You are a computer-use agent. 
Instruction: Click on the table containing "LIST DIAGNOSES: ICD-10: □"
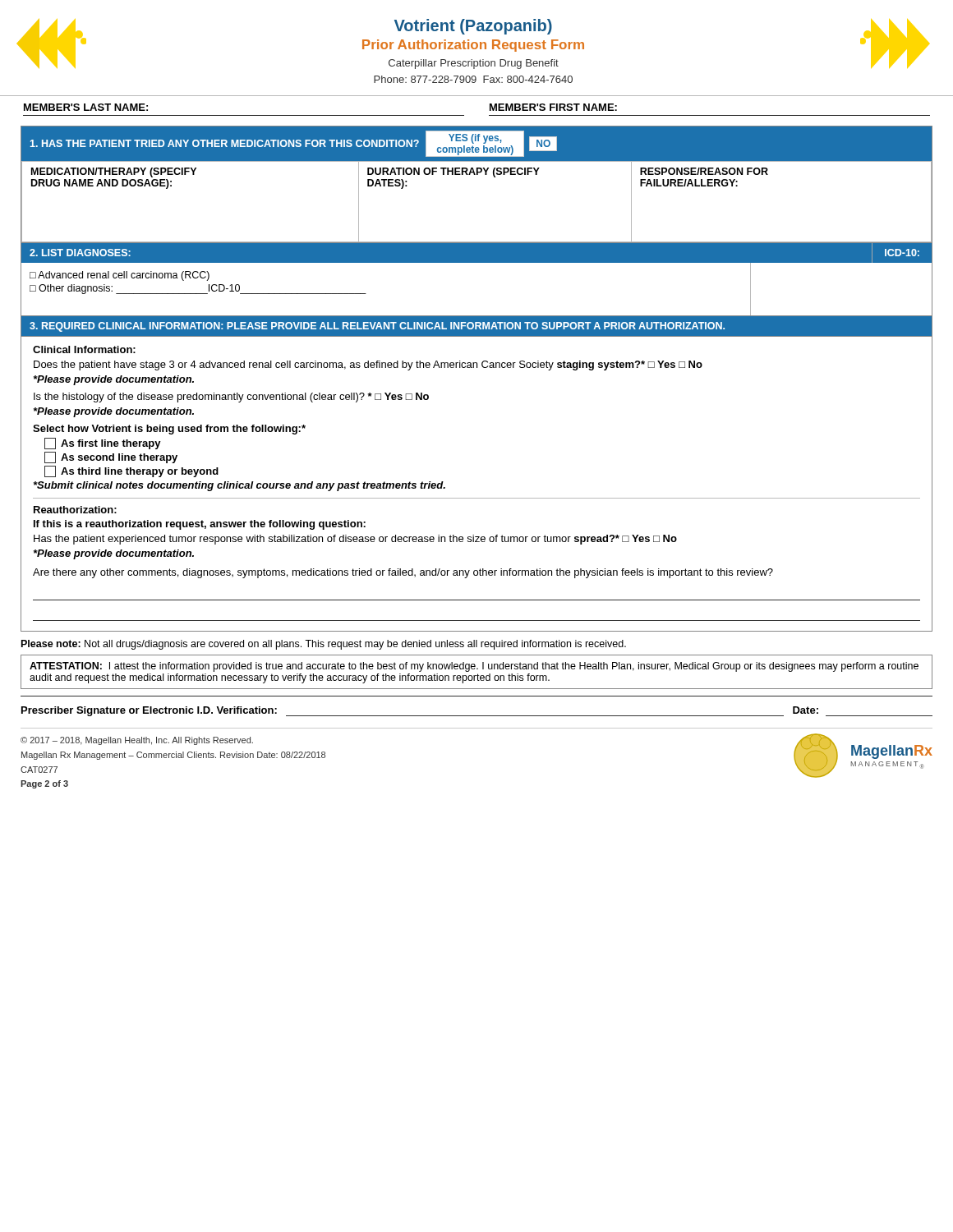click(476, 280)
